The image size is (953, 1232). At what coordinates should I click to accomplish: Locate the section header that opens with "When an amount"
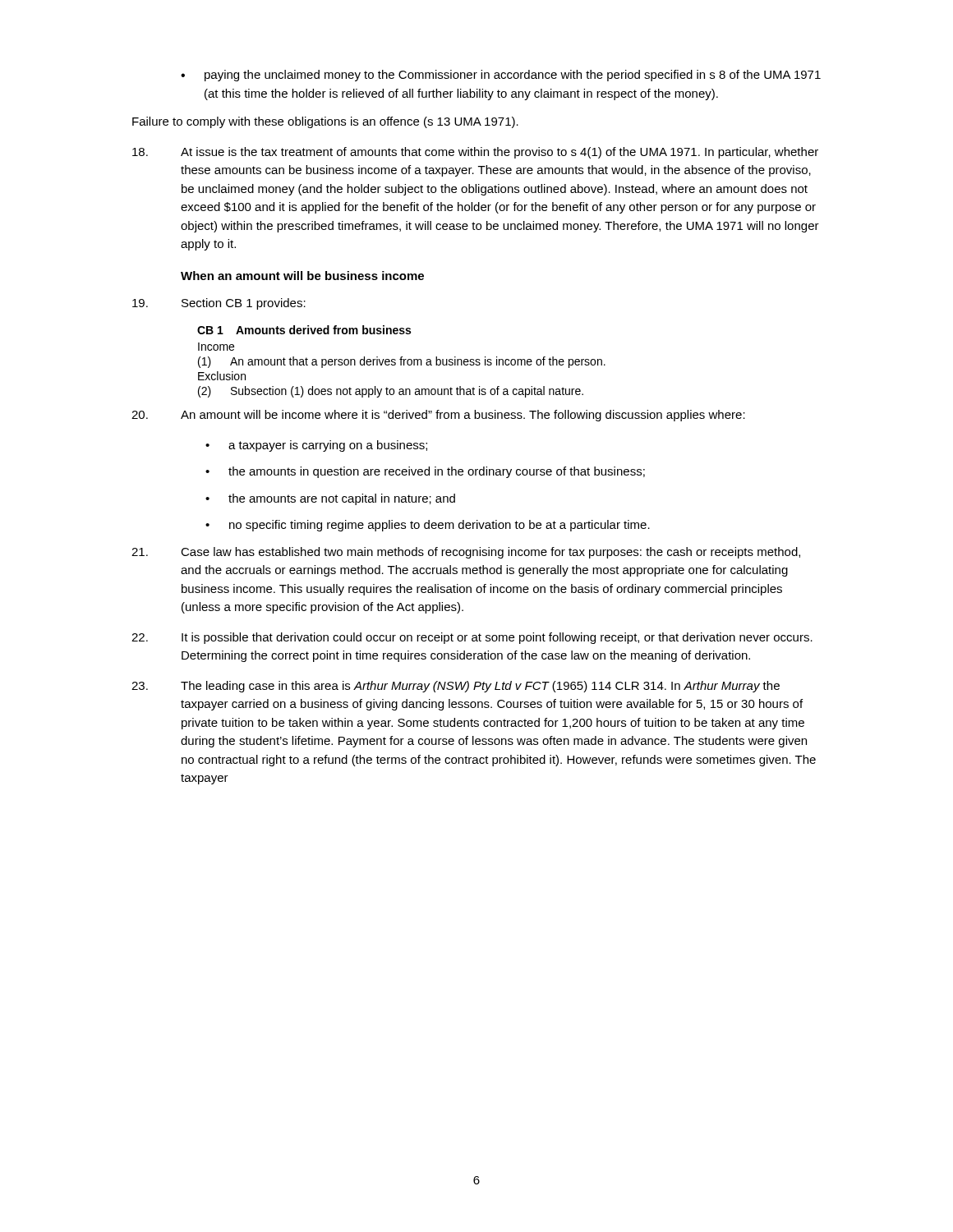tap(303, 275)
